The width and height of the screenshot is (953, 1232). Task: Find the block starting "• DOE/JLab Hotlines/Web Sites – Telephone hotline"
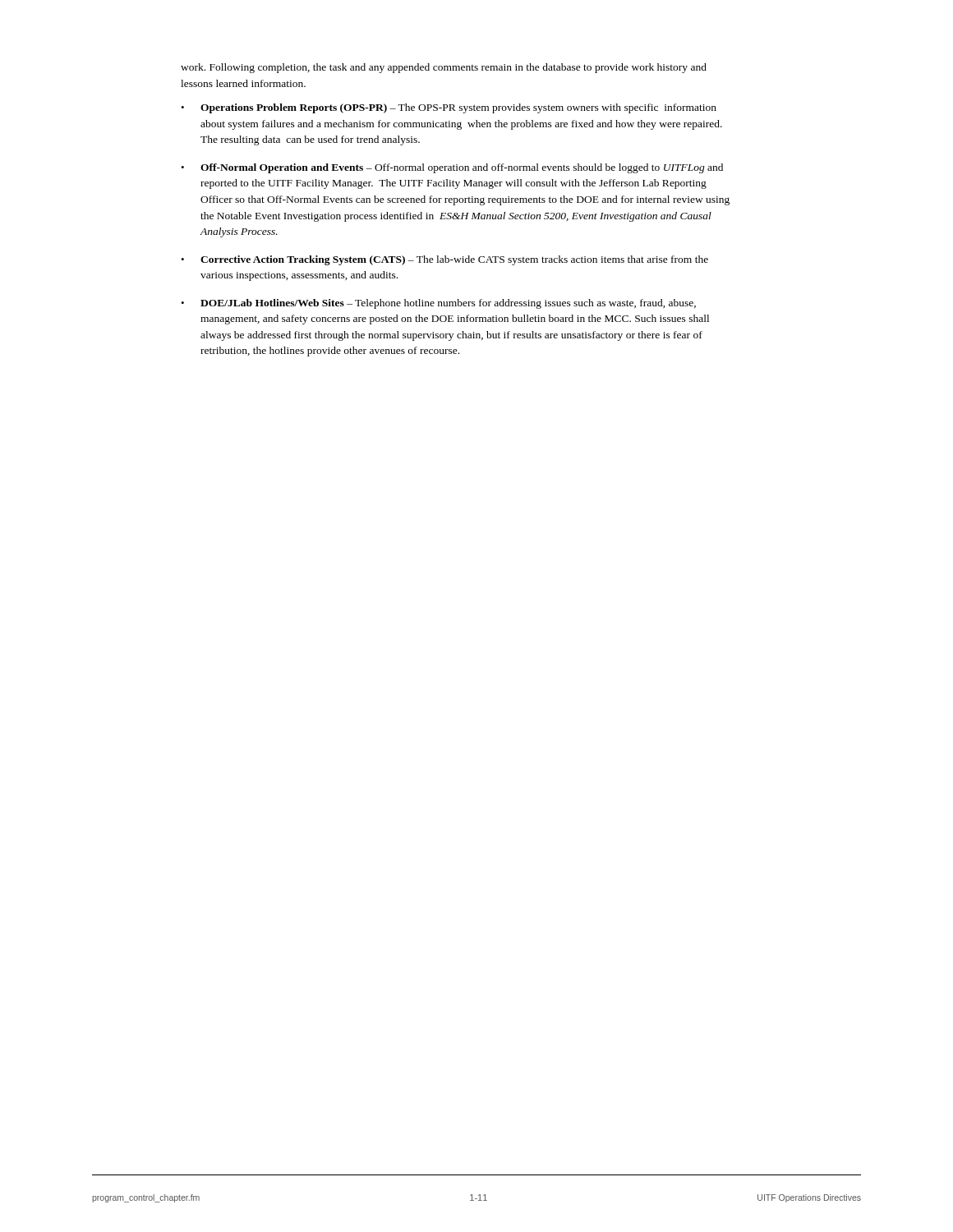[x=460, y=327]
